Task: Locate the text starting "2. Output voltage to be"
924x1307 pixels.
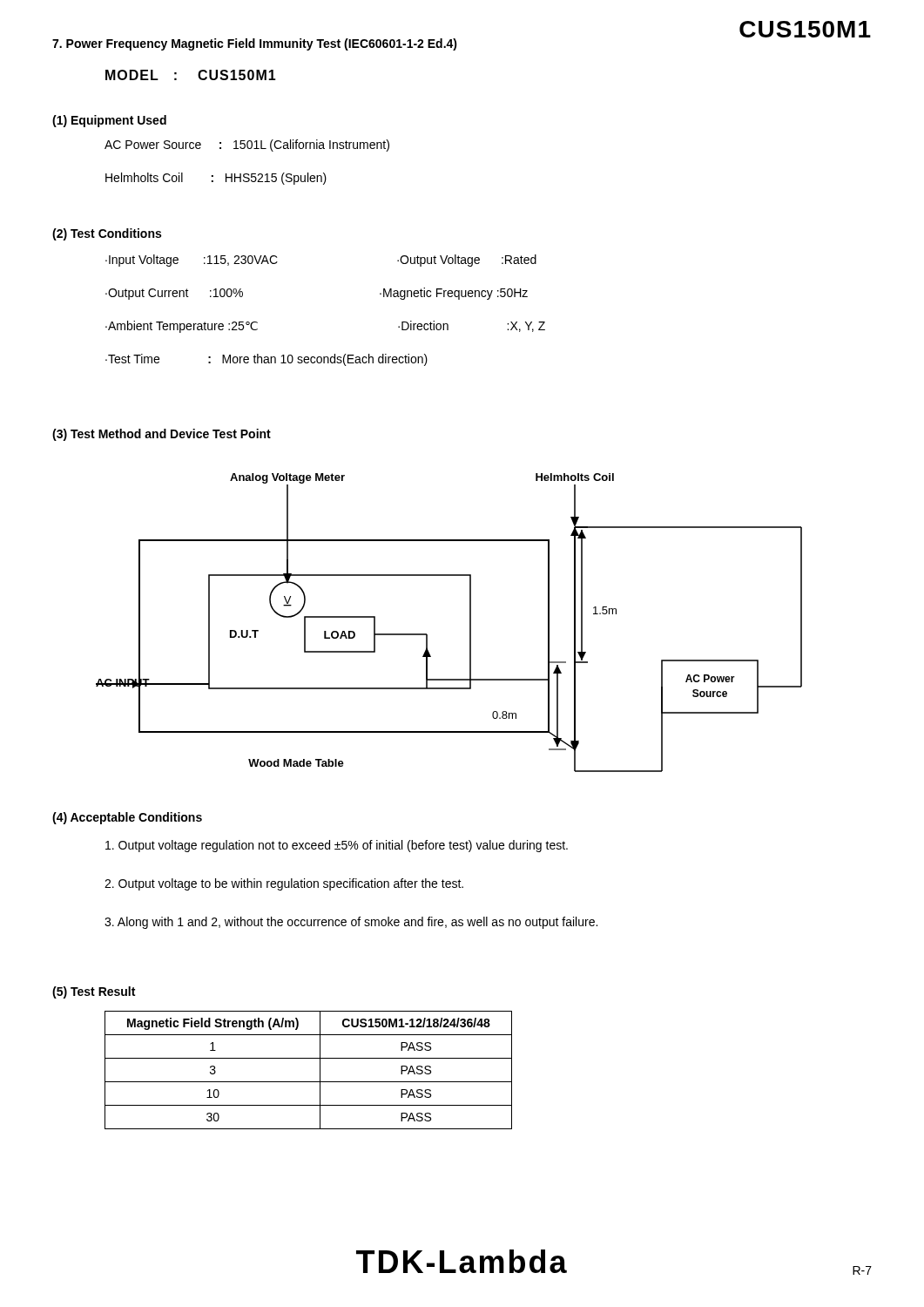Action: coord(284,884)
